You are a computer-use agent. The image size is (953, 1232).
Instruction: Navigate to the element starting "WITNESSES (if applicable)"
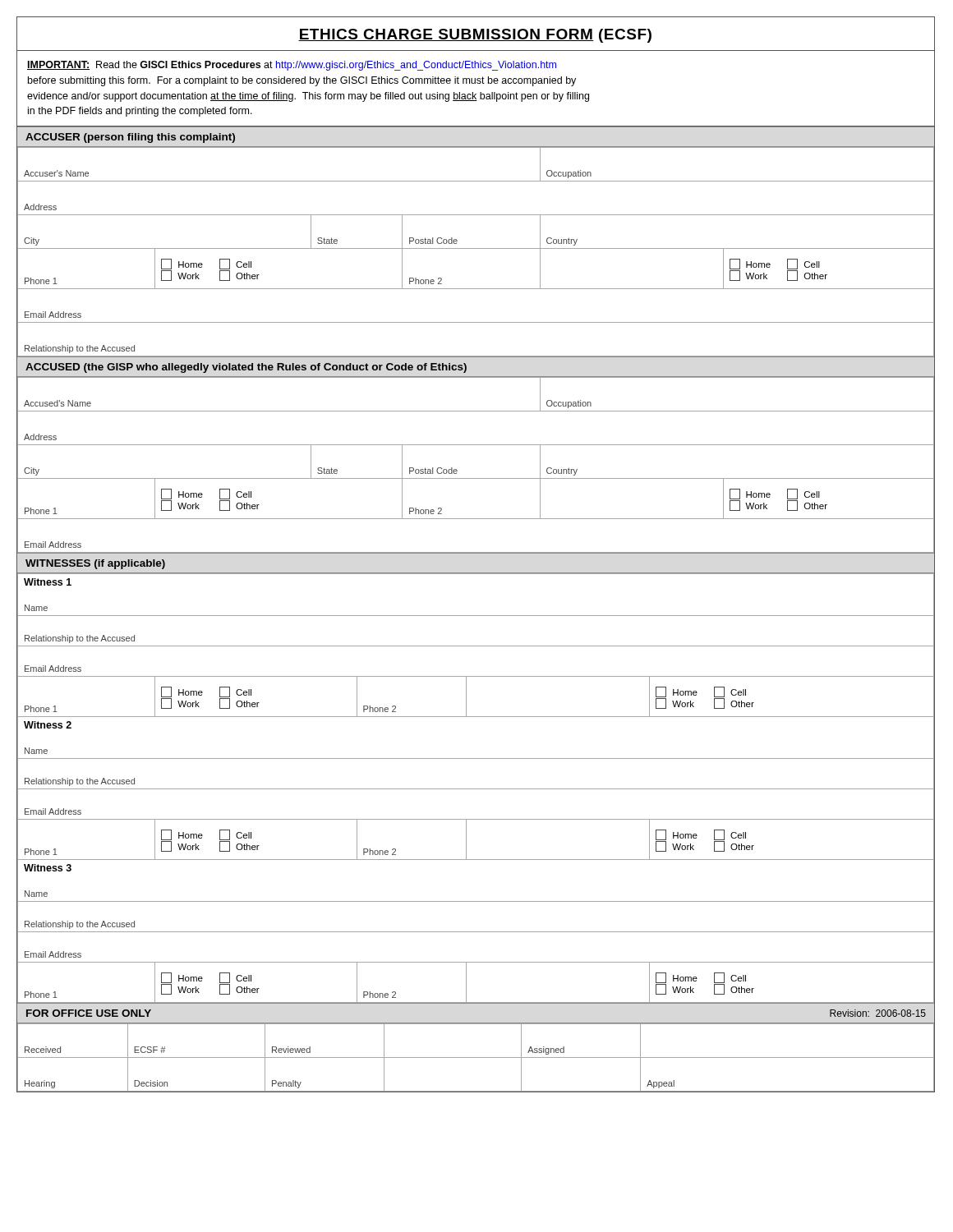95,563
